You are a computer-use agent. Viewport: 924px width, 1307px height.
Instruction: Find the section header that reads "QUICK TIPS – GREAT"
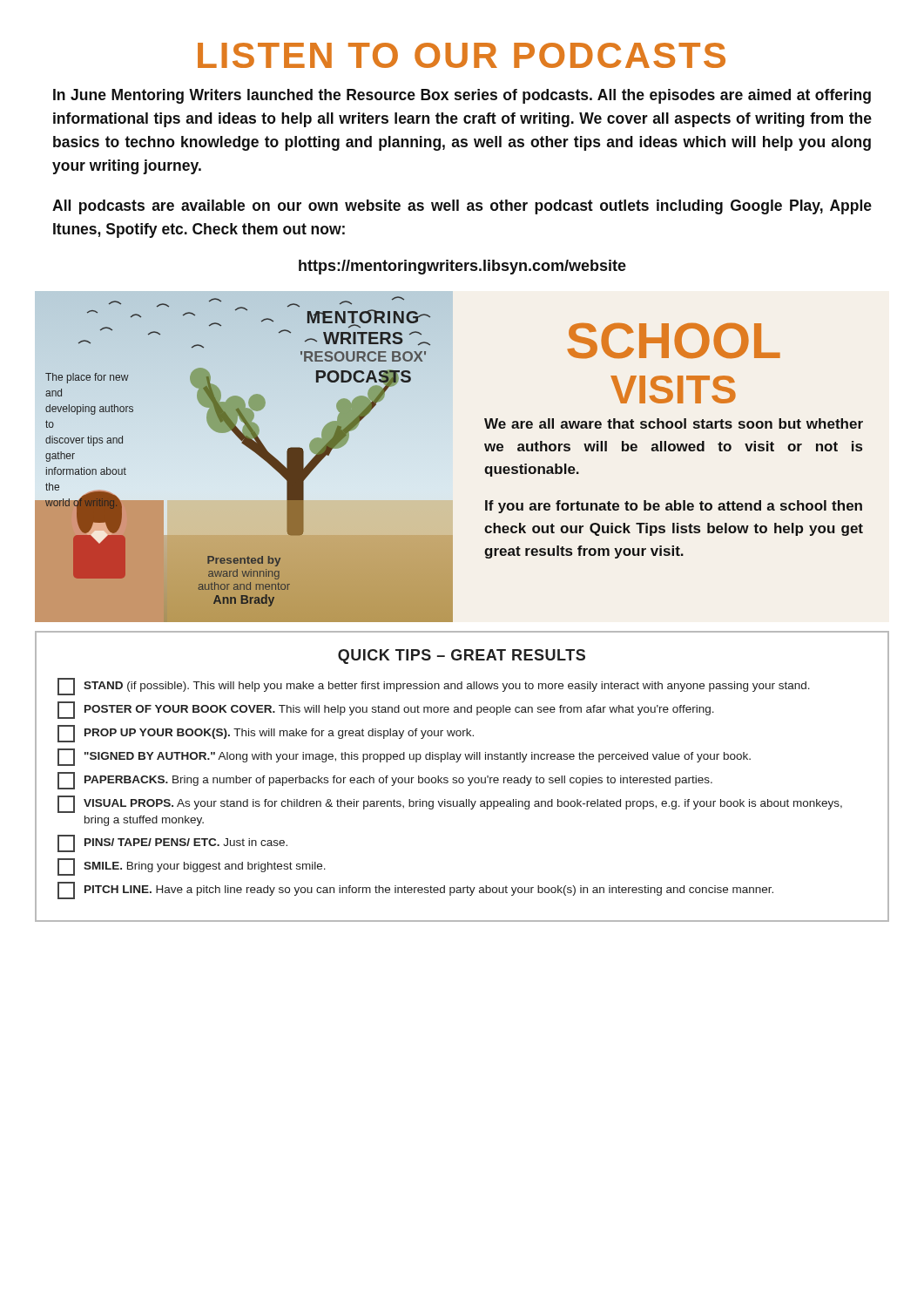click(462, 655)
